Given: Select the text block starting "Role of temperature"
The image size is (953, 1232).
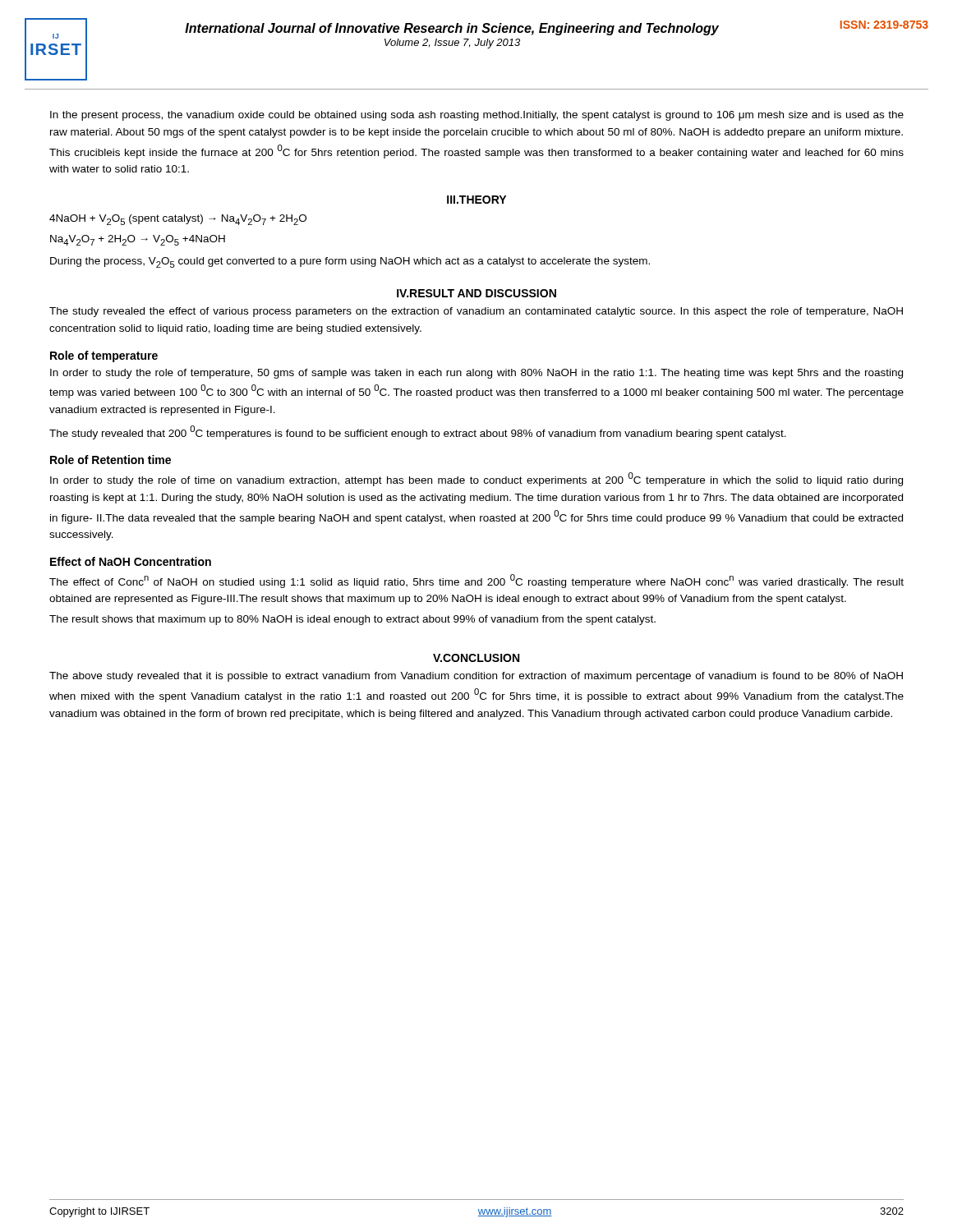Looking at the screenshot, I should click(104, 355).
